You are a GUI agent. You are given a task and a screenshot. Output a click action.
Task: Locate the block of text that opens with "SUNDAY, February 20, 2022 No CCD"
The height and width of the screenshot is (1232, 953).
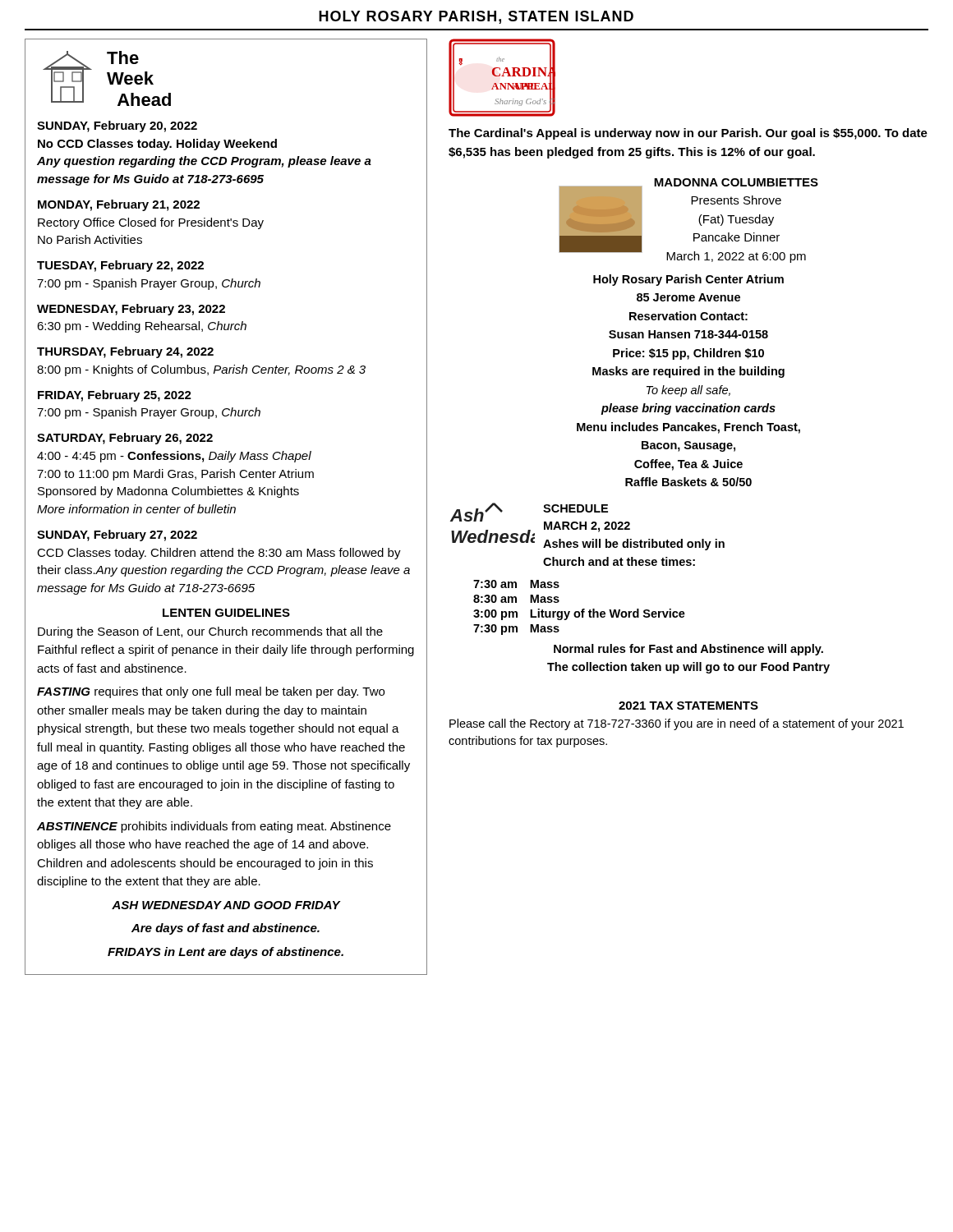point(226,152)
